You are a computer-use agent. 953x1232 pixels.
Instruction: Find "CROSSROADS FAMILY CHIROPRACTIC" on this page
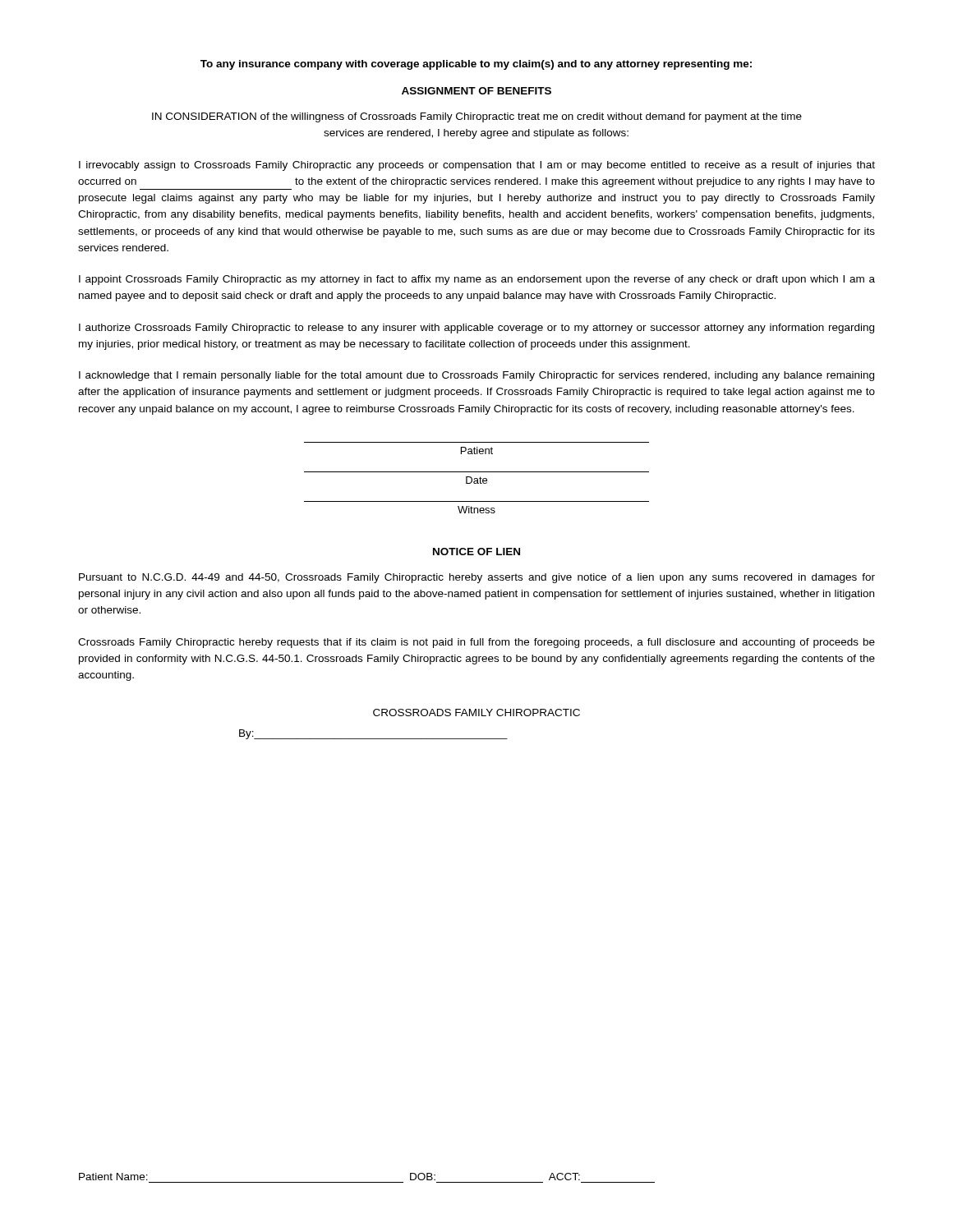(x=476, y=713)
